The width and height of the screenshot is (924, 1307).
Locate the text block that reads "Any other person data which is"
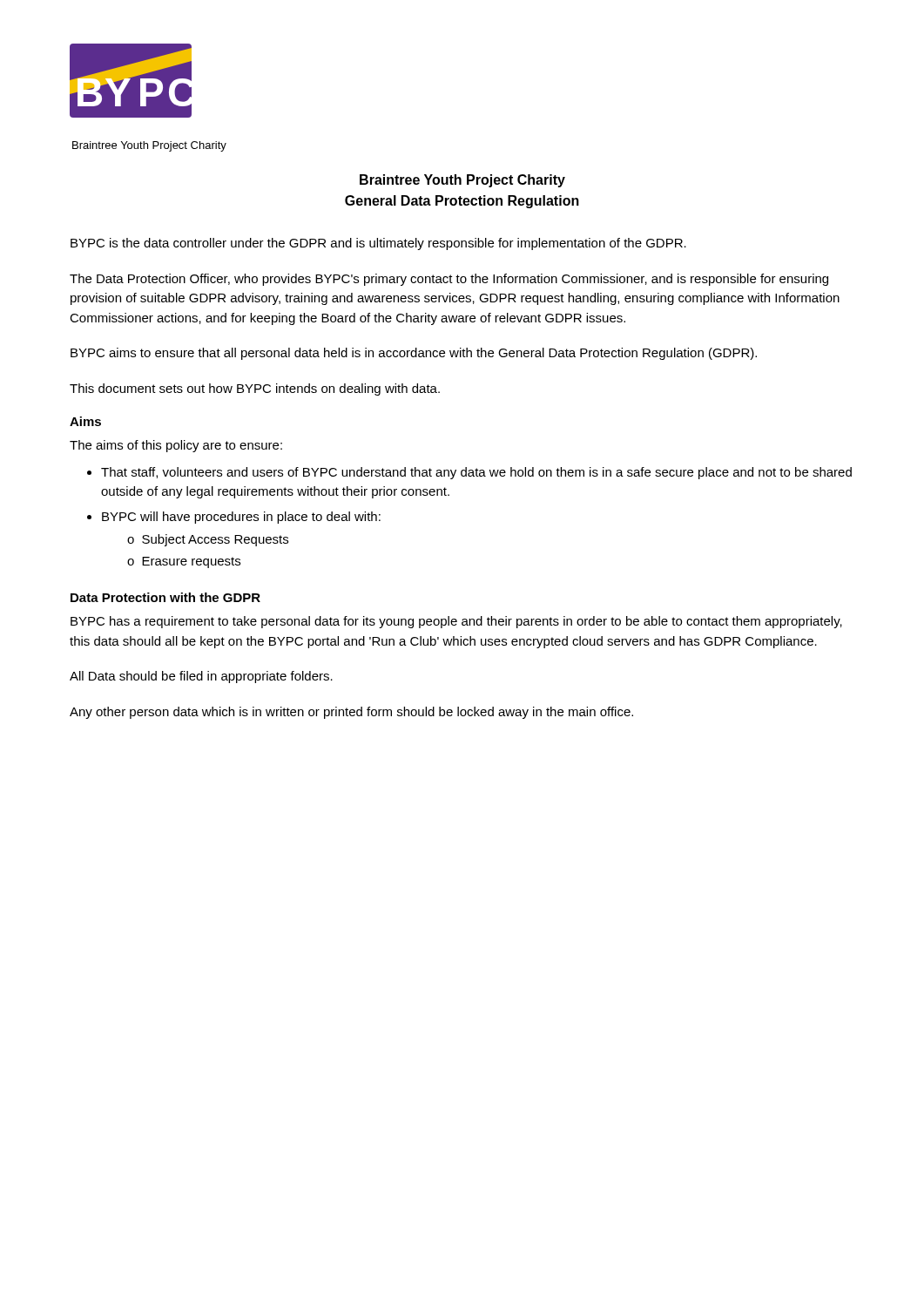click(x=352, y=711)
